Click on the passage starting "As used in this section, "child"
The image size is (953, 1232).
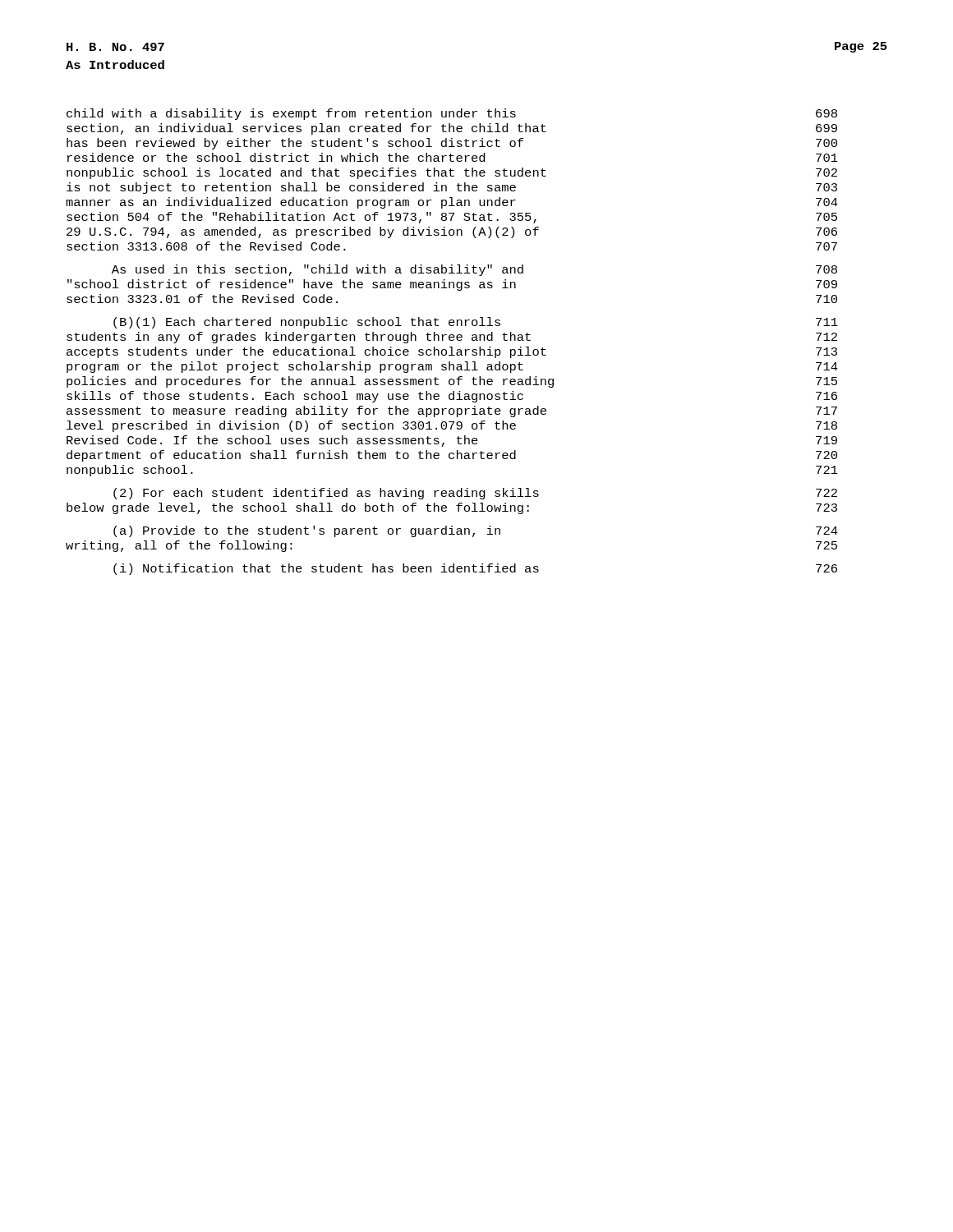pyautogui.click(x=452, y=285)
